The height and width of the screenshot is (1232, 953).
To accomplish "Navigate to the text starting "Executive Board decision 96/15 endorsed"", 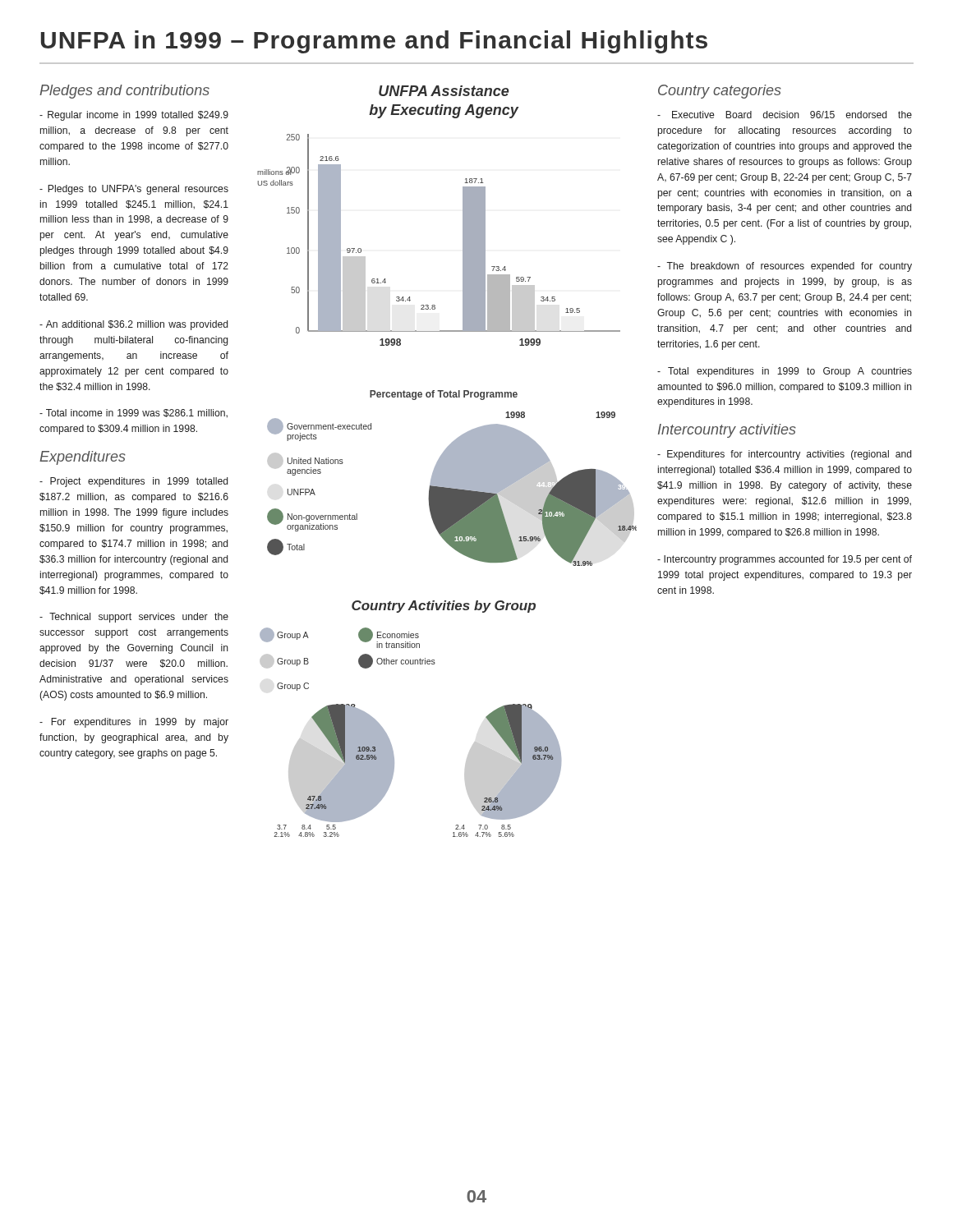I will [785, 177].
